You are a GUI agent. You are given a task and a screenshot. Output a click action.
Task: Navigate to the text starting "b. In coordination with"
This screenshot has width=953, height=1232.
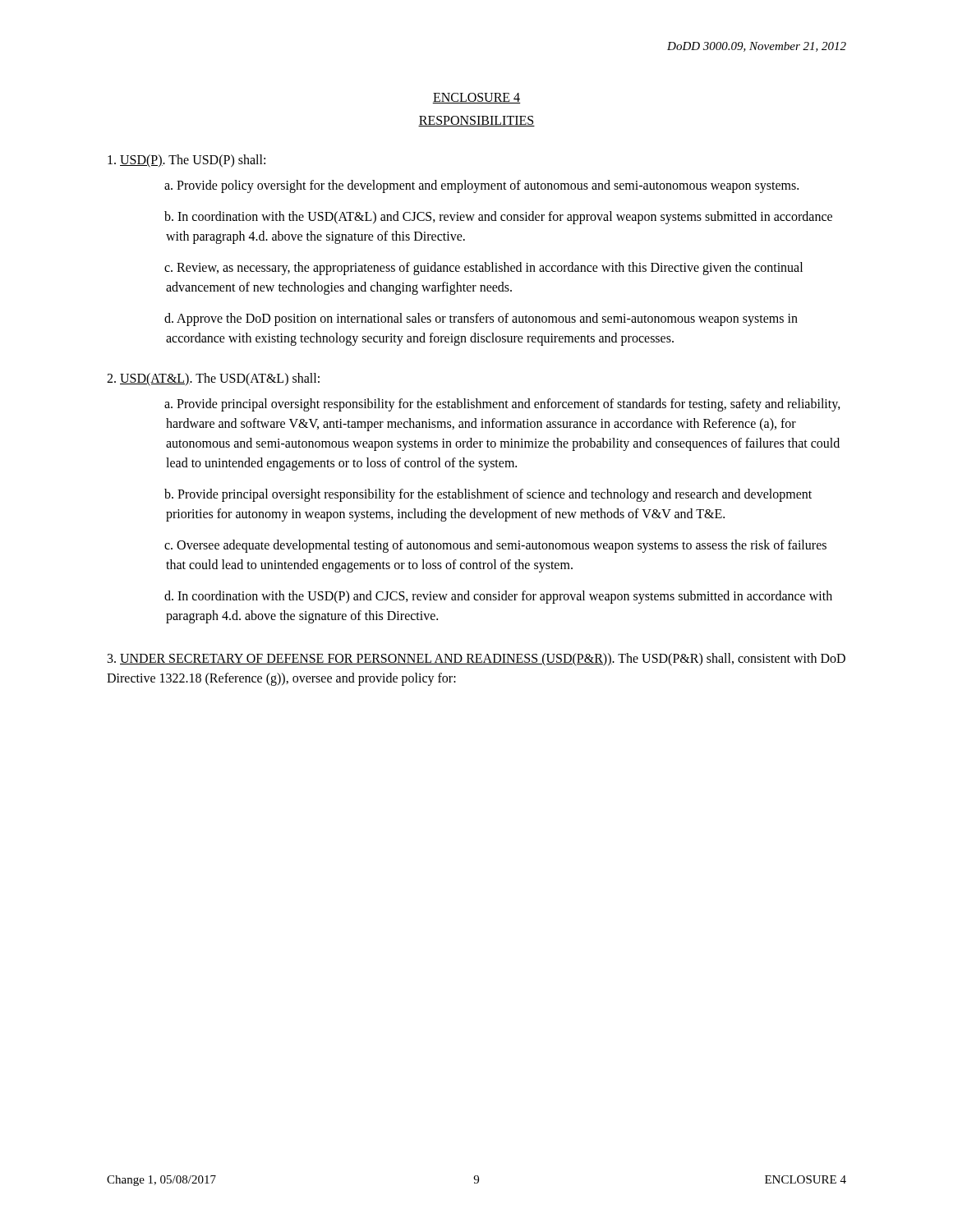[492, 226]
